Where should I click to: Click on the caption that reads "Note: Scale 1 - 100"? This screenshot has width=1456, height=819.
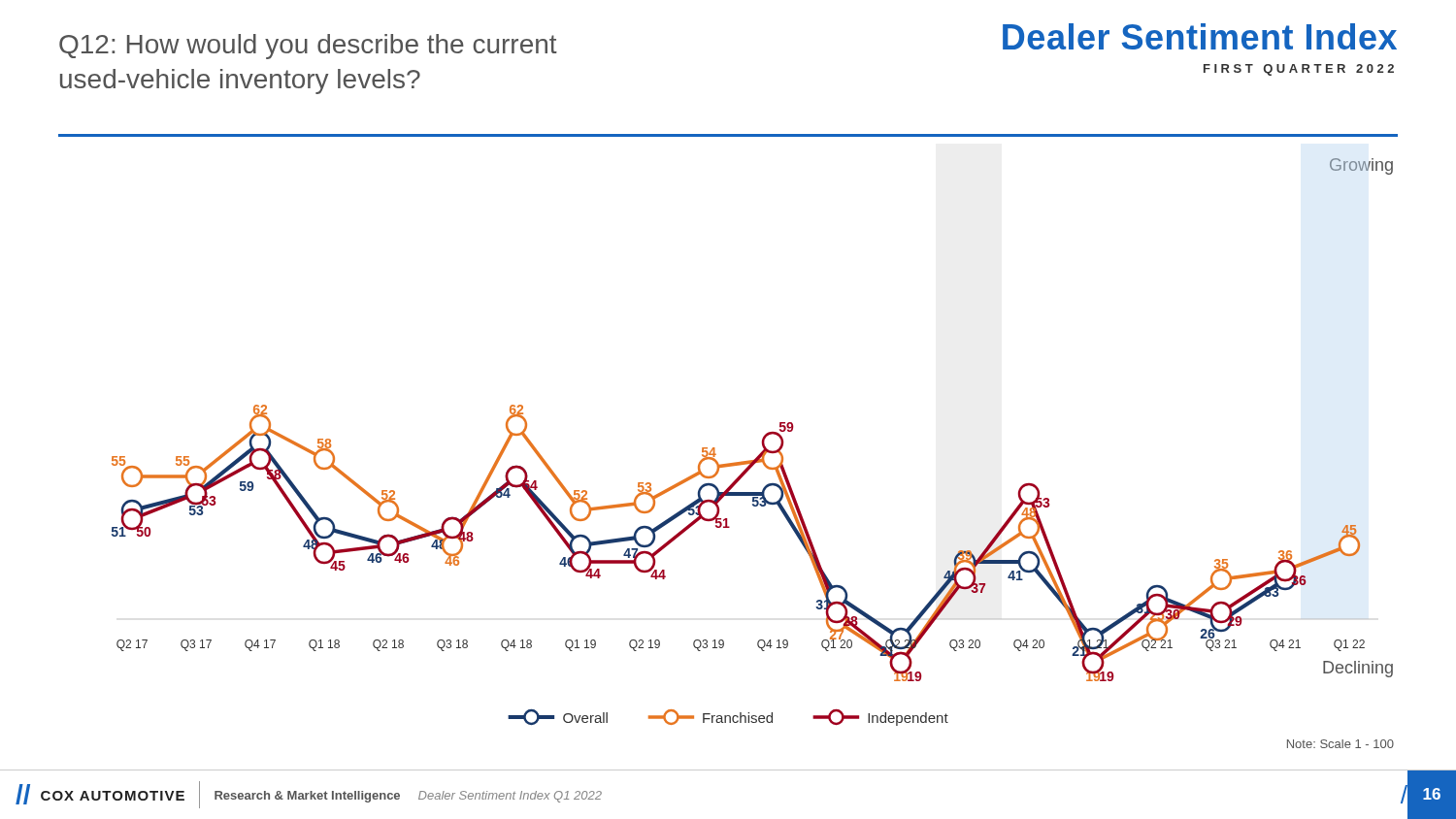coord(1340,744)
